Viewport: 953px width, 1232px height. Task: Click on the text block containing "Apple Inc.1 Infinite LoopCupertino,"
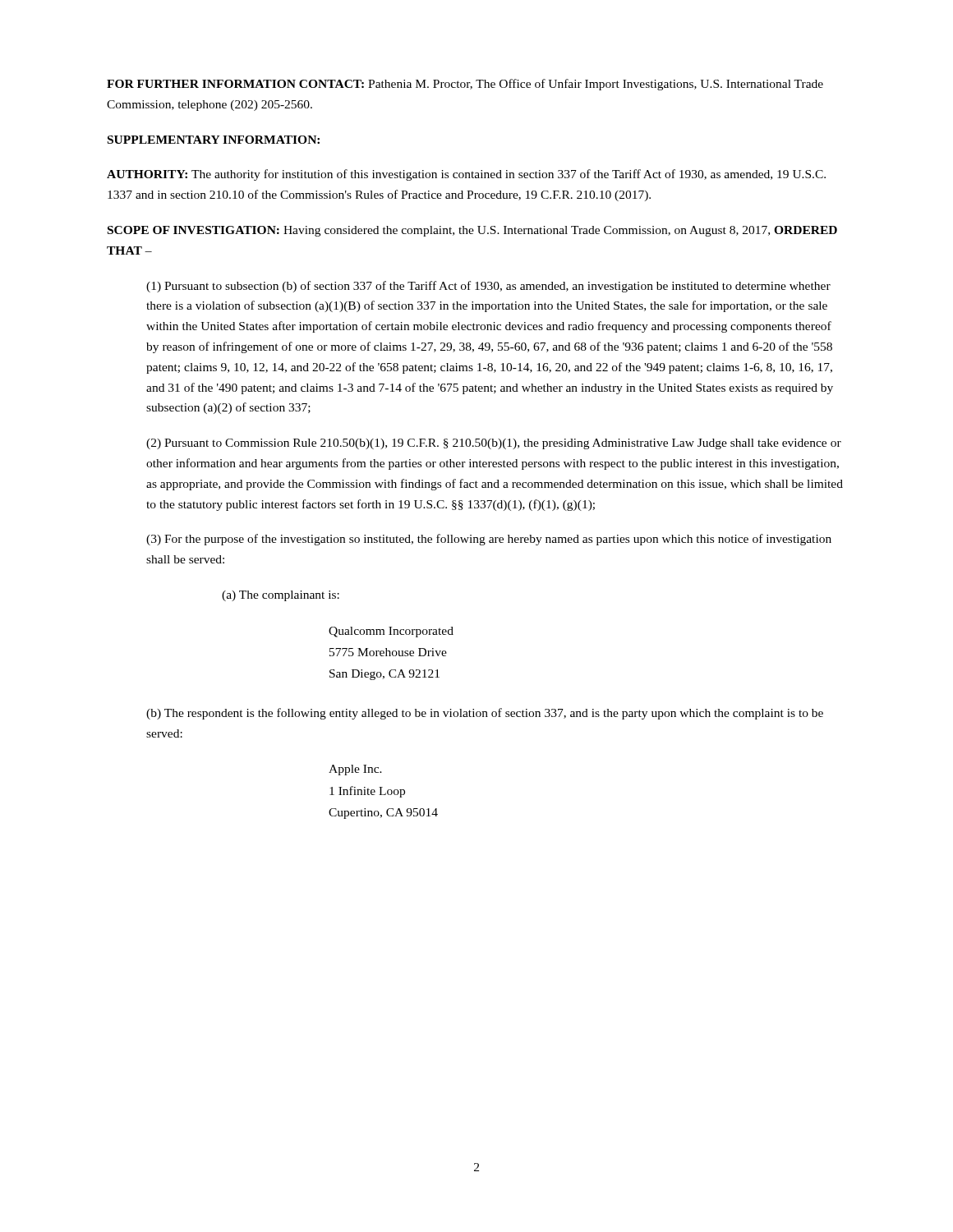pyautogui.click(x=355, y=770)
